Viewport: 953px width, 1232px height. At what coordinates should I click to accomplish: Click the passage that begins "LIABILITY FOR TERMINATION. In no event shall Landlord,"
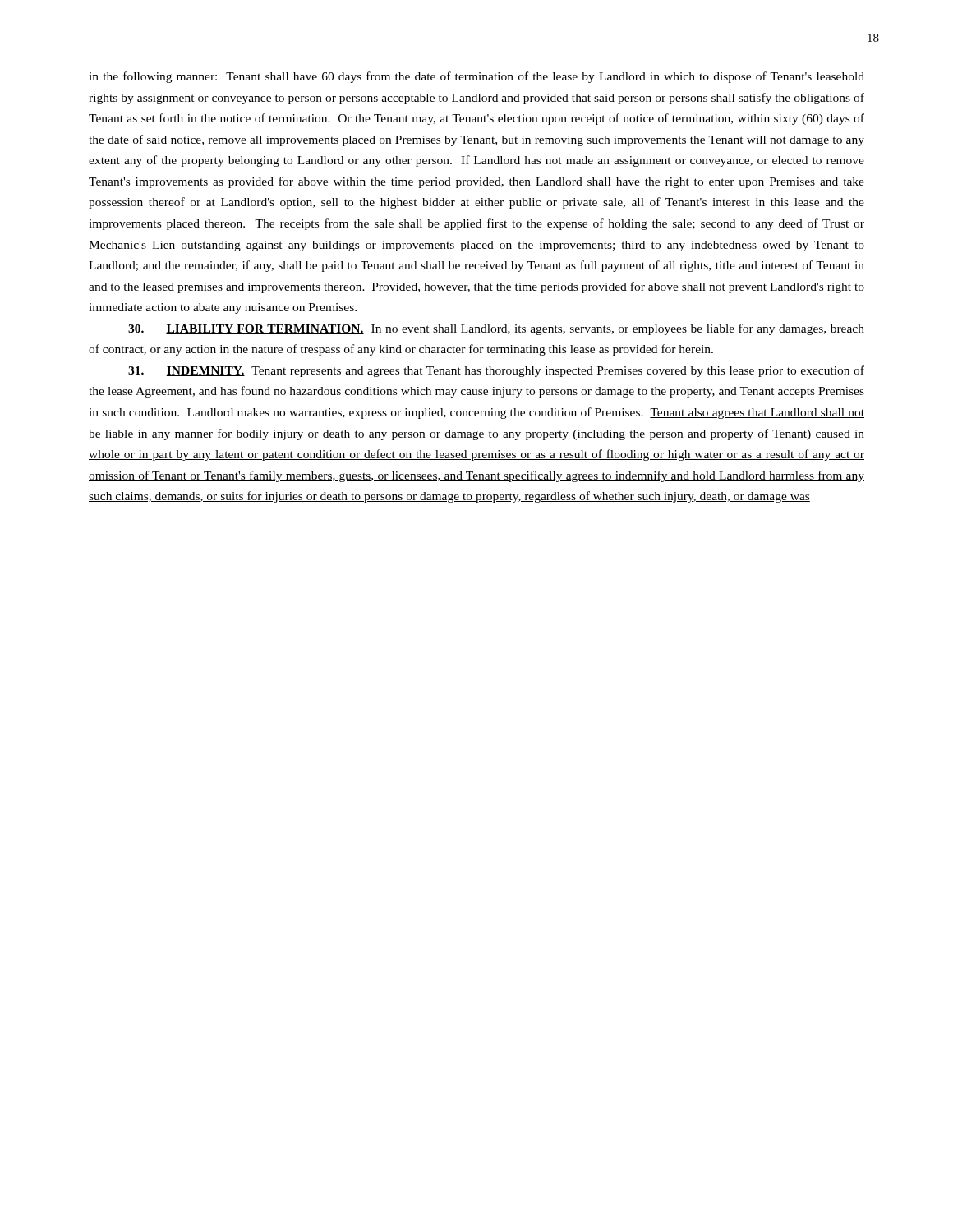[476, 339]
